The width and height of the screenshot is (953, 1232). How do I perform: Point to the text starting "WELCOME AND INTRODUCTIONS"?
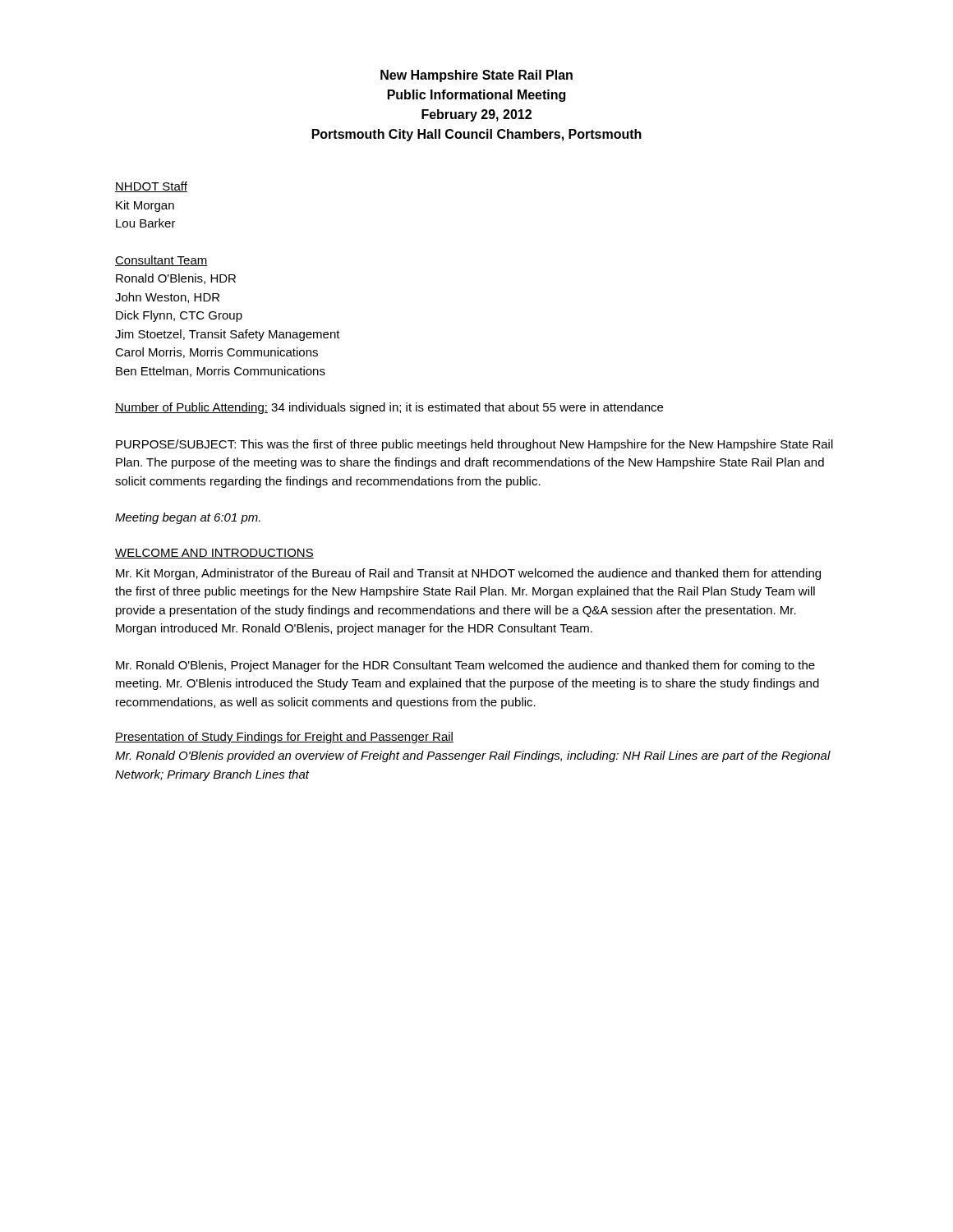214,552
